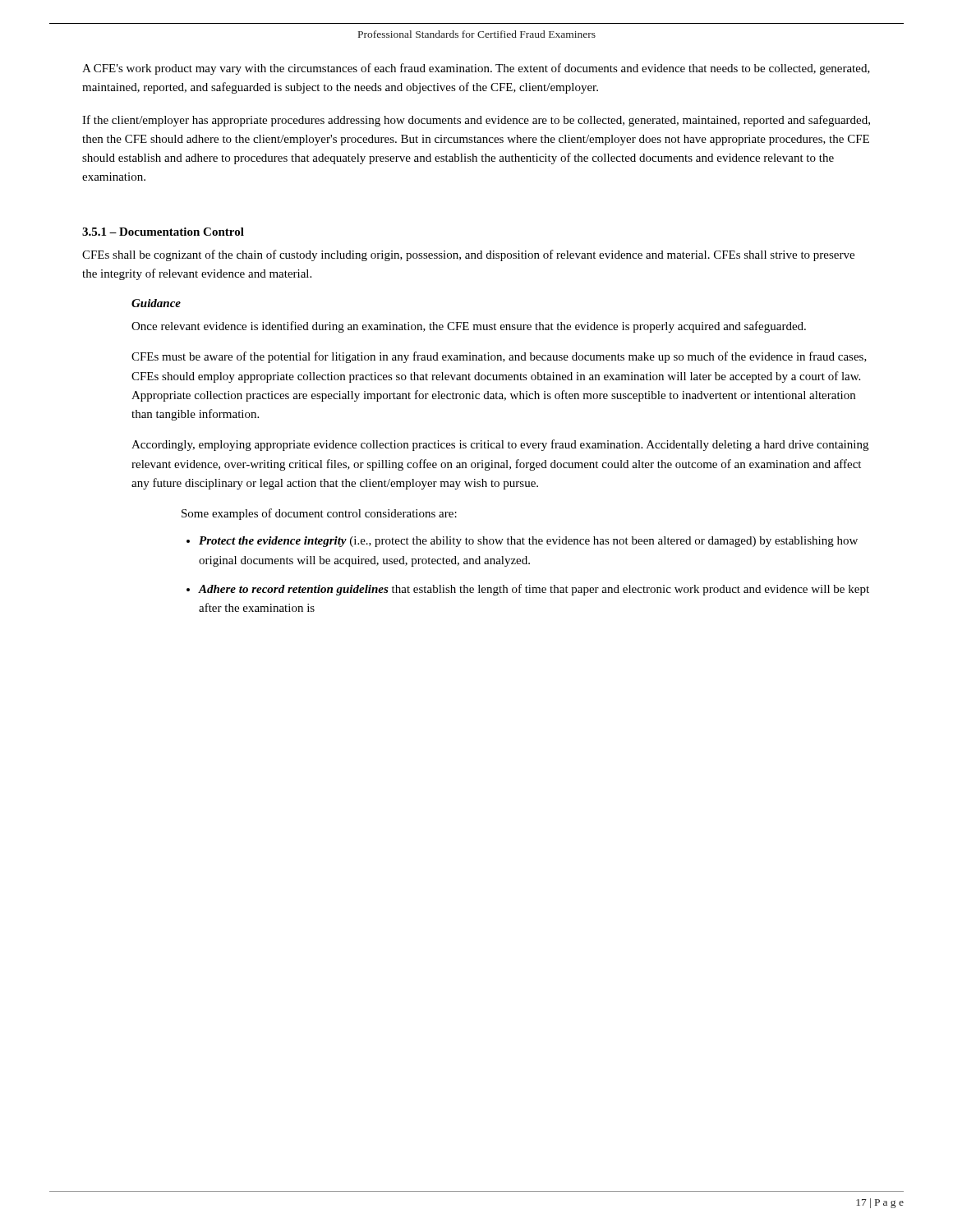The height and width of the screenshot is (1232, 953).
Task: Locate the region starting "Adhere to record retention guidelines that establish the"
Action: (x=534, y=598)
